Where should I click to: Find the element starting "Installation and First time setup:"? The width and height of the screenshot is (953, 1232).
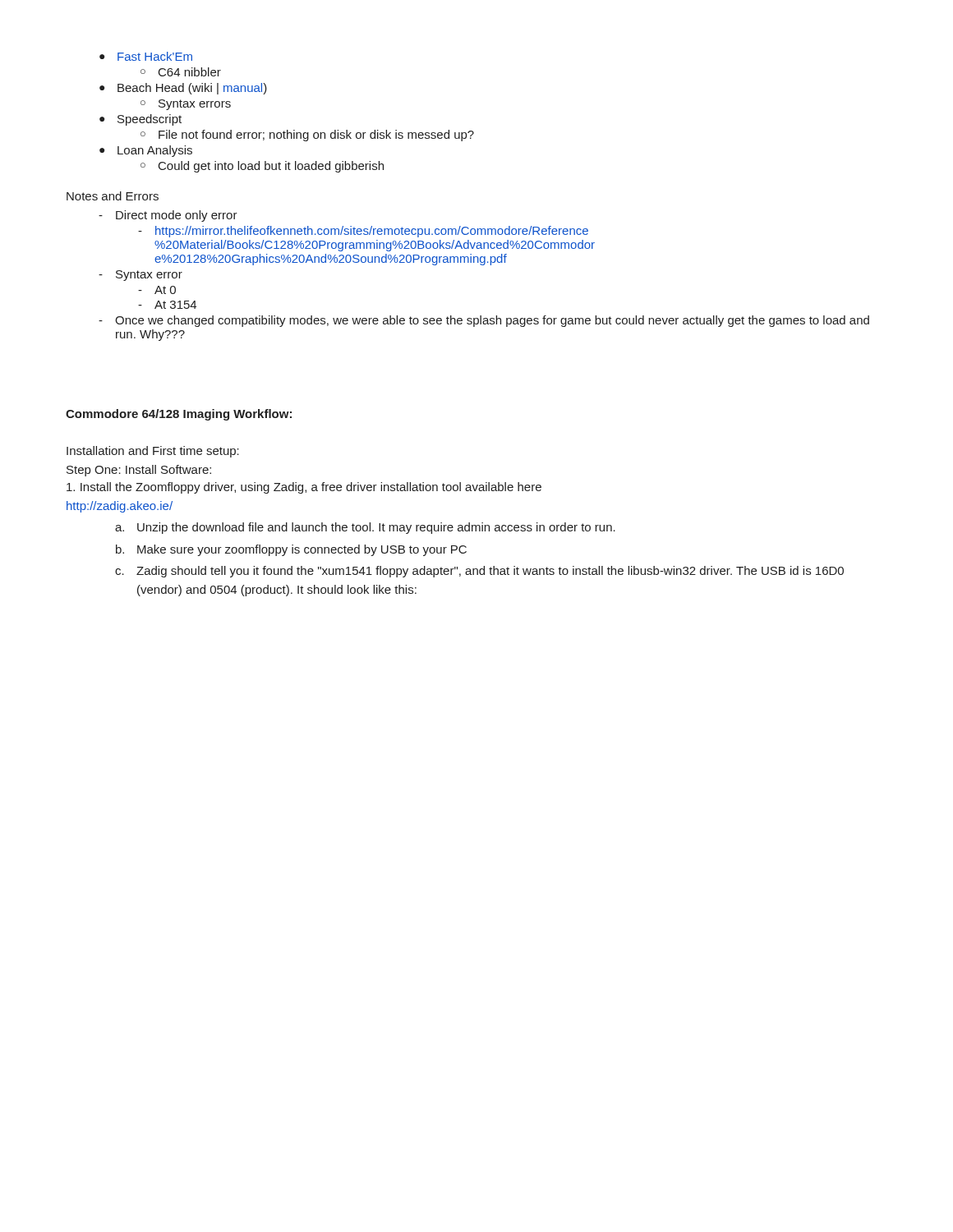[x=153, y=452]
